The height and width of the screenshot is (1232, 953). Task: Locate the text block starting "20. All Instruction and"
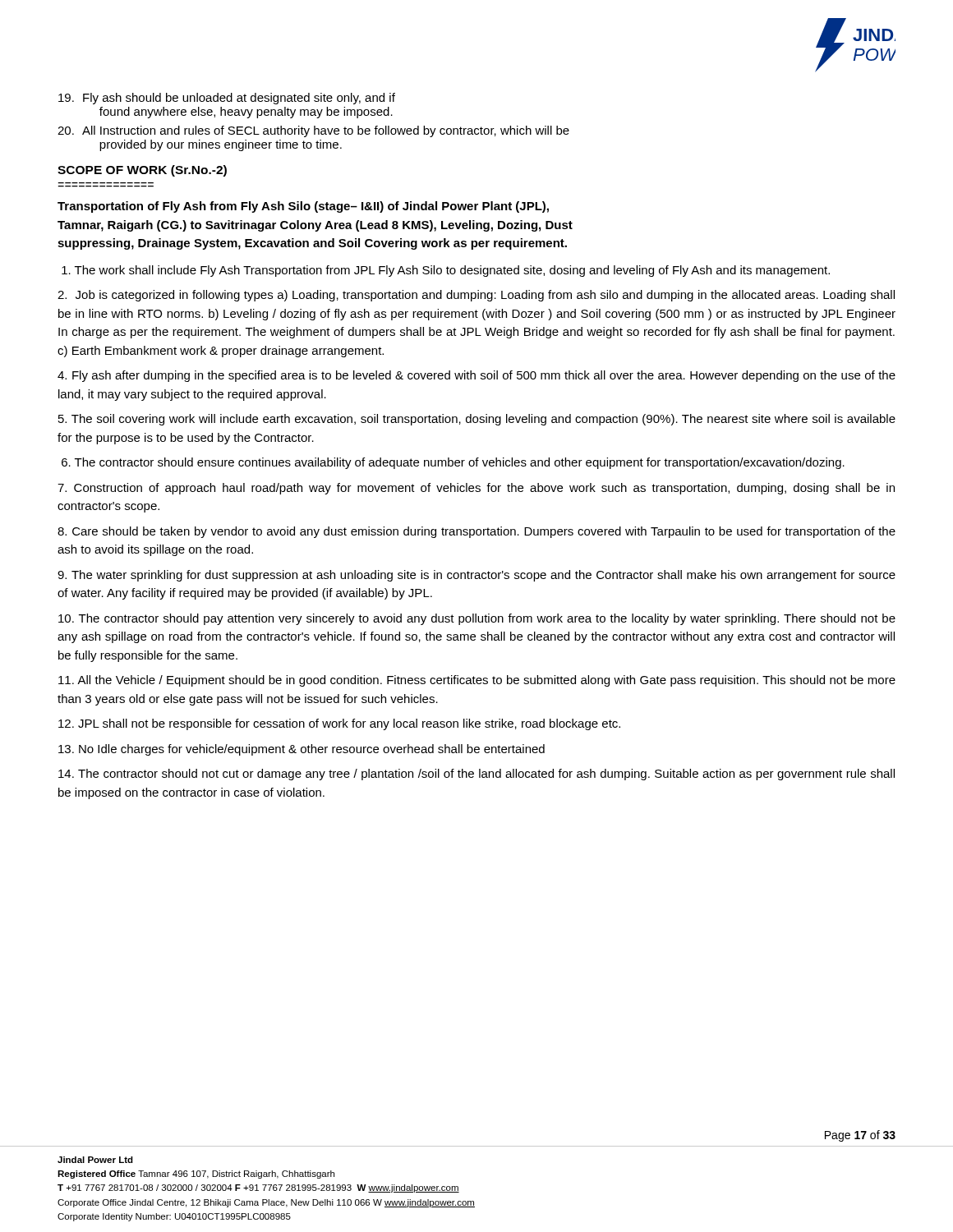point(313,137)
